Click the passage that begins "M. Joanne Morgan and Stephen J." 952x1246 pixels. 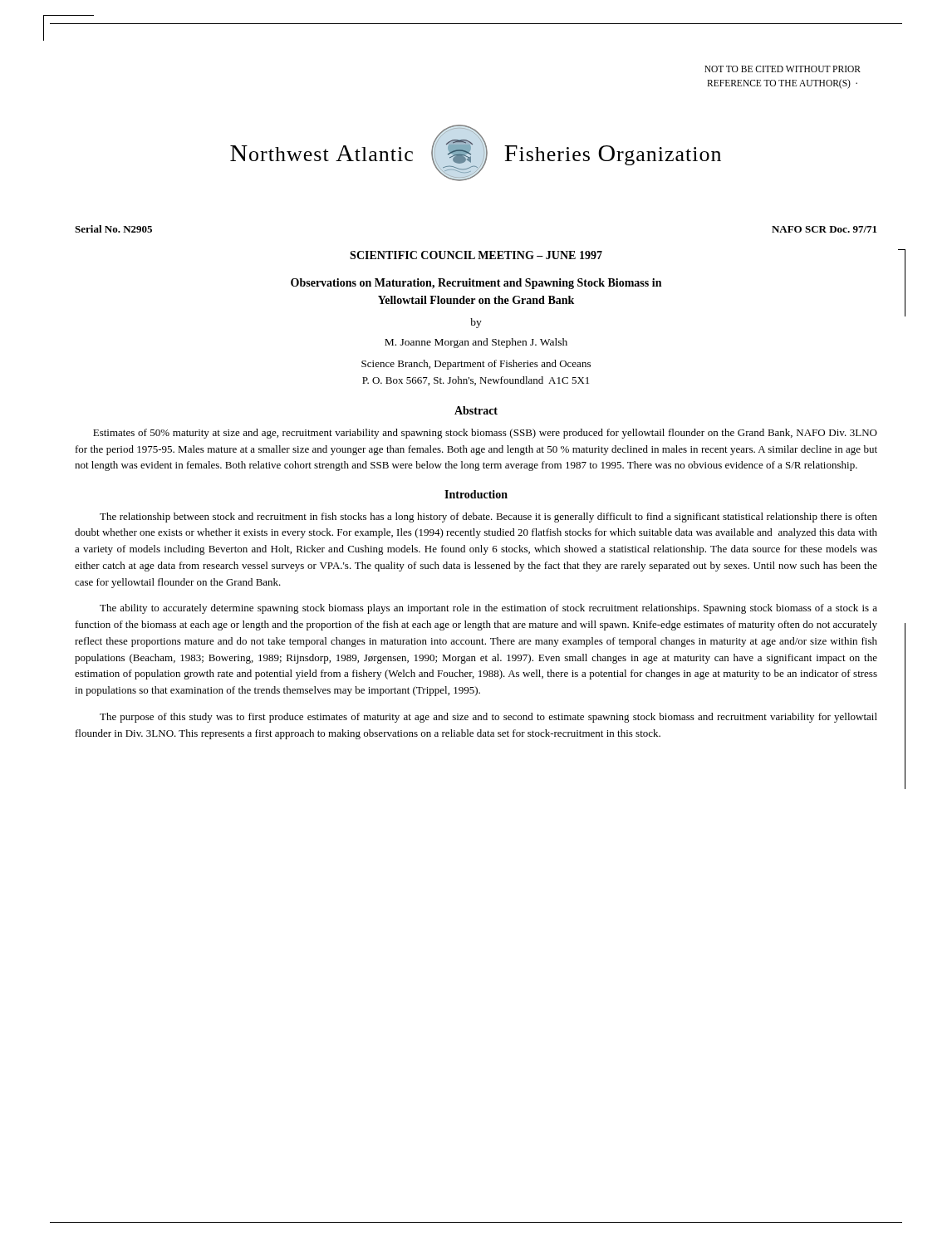click(476, 342)
